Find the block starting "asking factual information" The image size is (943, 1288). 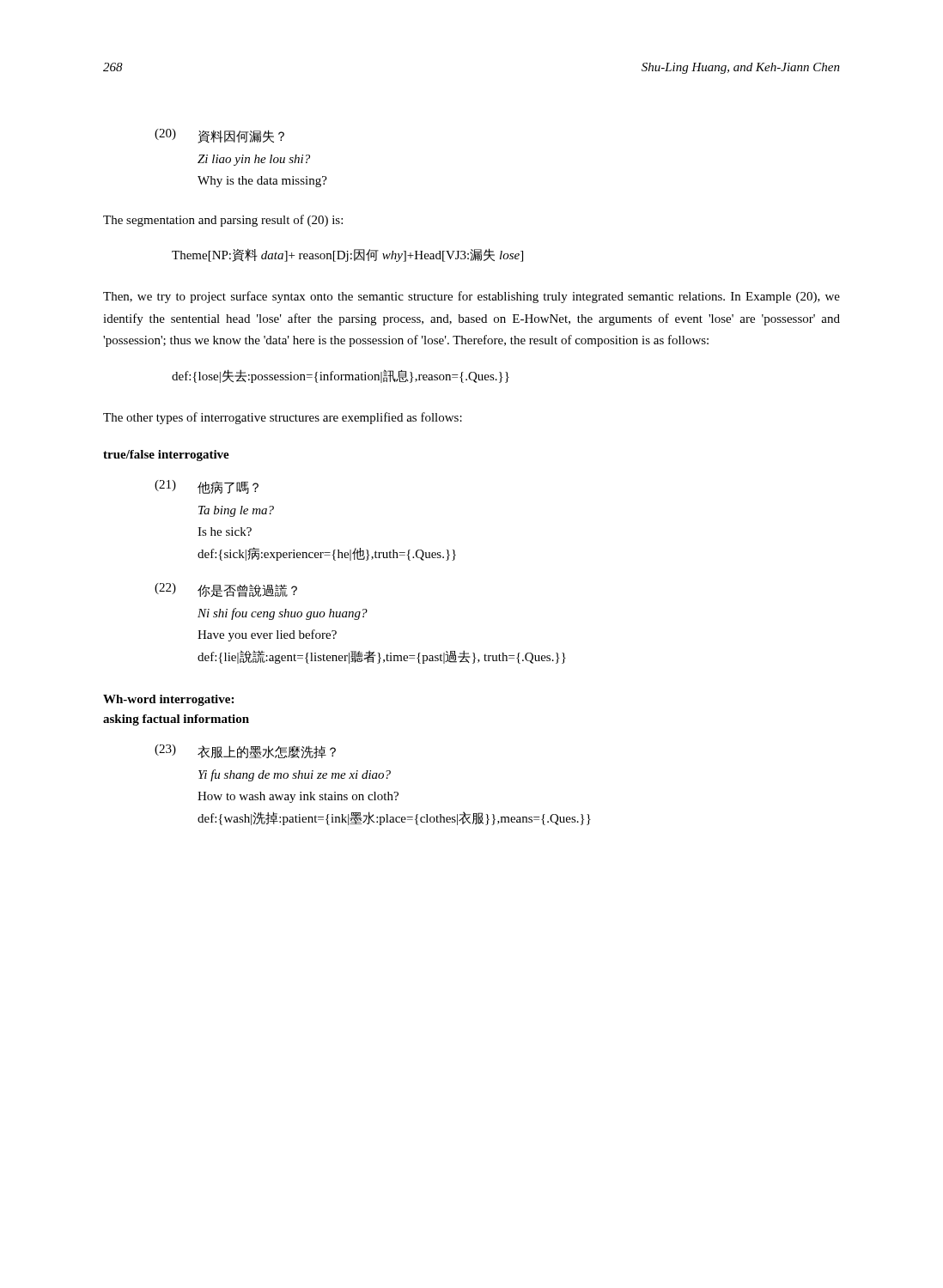(x=176, y=719)
